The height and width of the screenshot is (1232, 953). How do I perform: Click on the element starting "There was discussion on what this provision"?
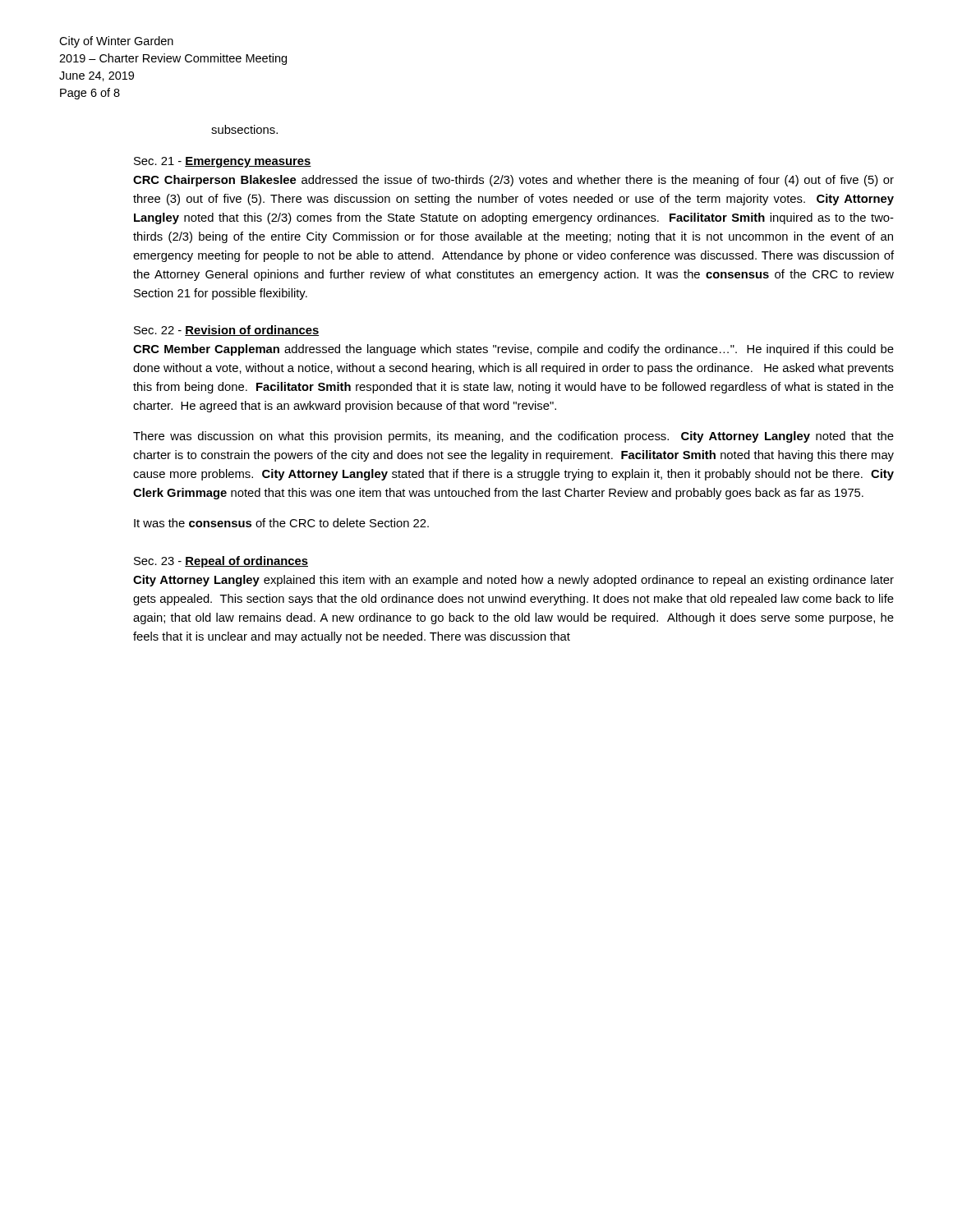coord(513,465)
